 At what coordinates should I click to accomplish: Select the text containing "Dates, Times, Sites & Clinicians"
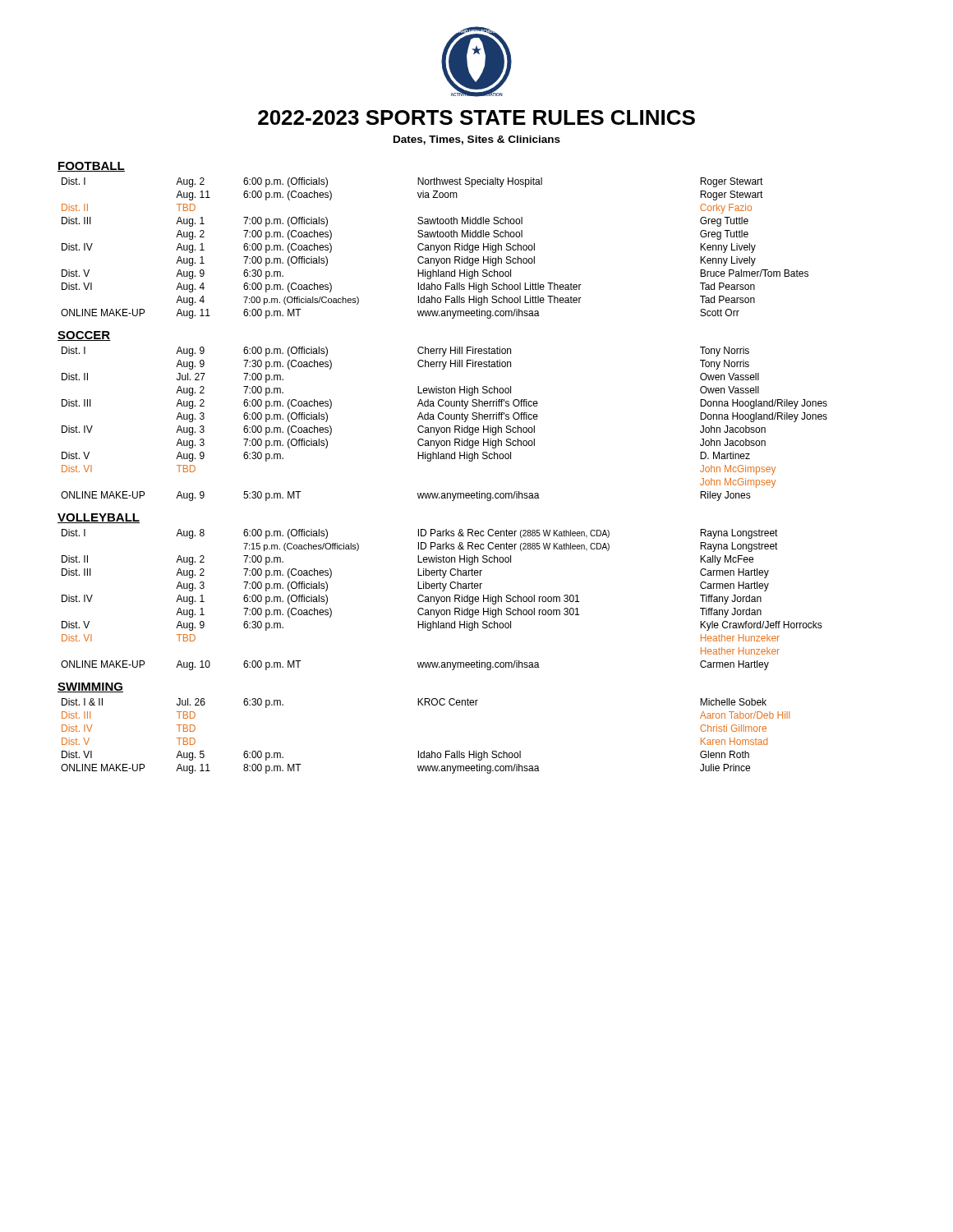pos(476,139)
